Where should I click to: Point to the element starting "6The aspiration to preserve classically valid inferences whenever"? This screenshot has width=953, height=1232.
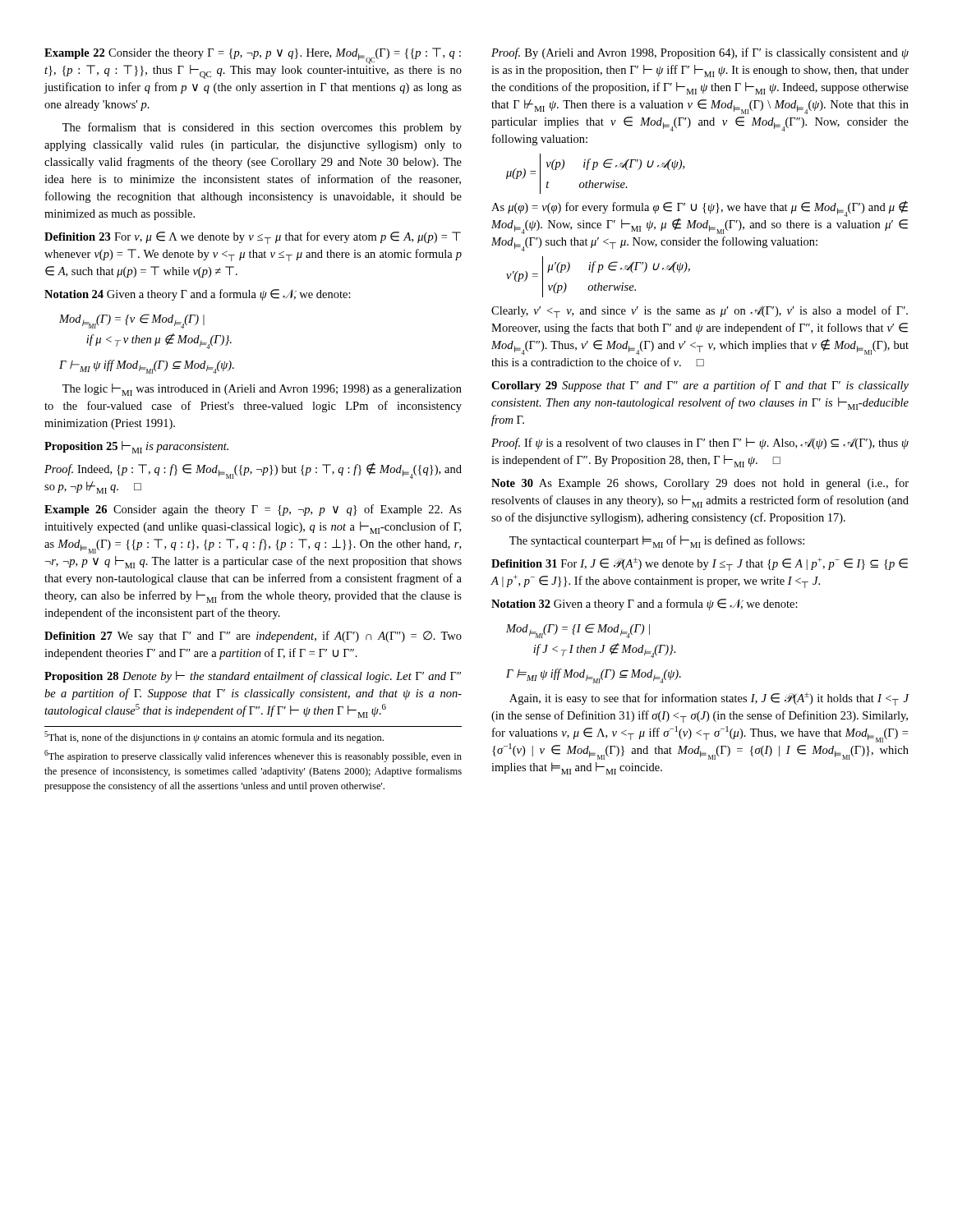pos(253,770)
